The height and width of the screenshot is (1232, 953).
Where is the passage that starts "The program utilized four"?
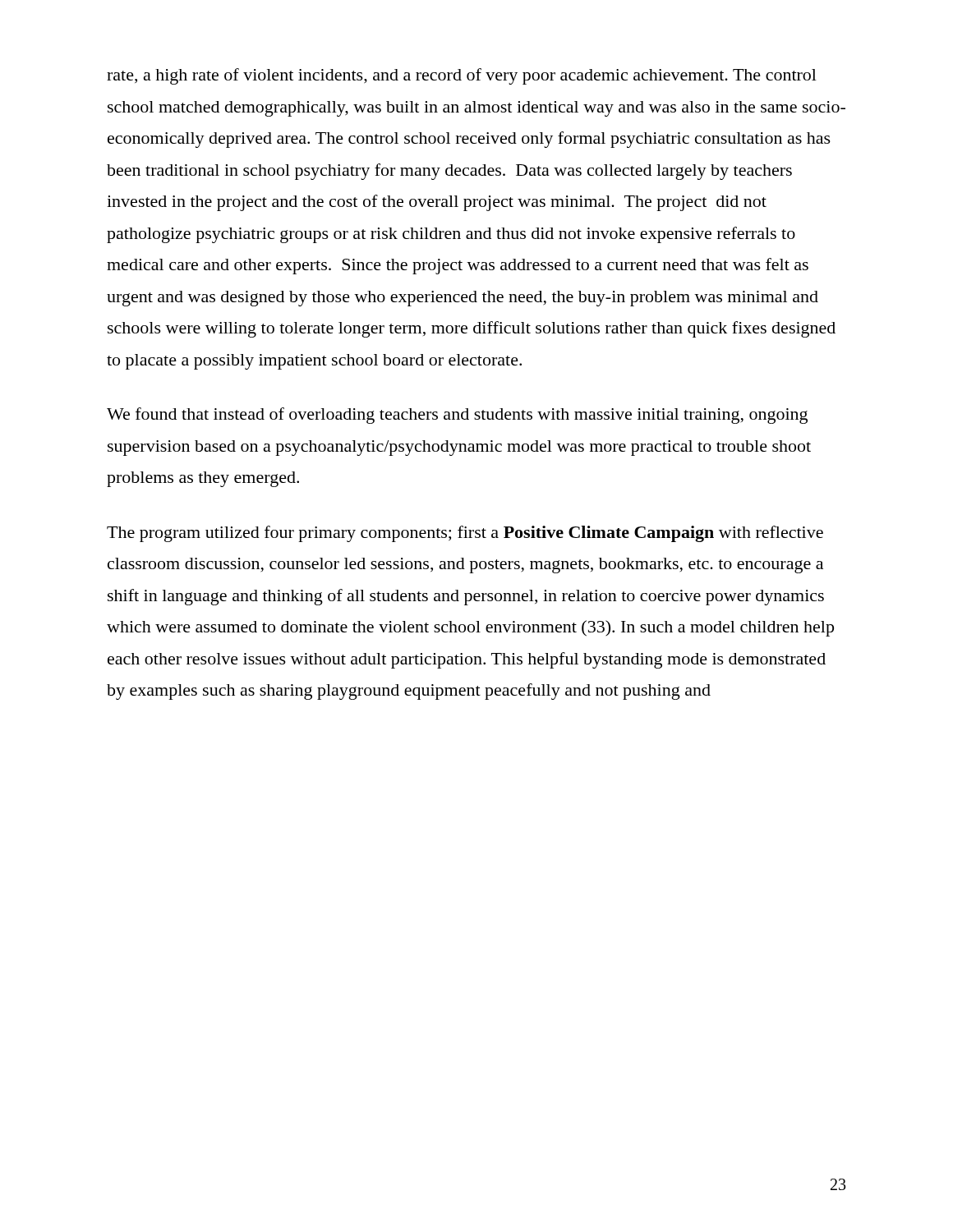[471, 610]
